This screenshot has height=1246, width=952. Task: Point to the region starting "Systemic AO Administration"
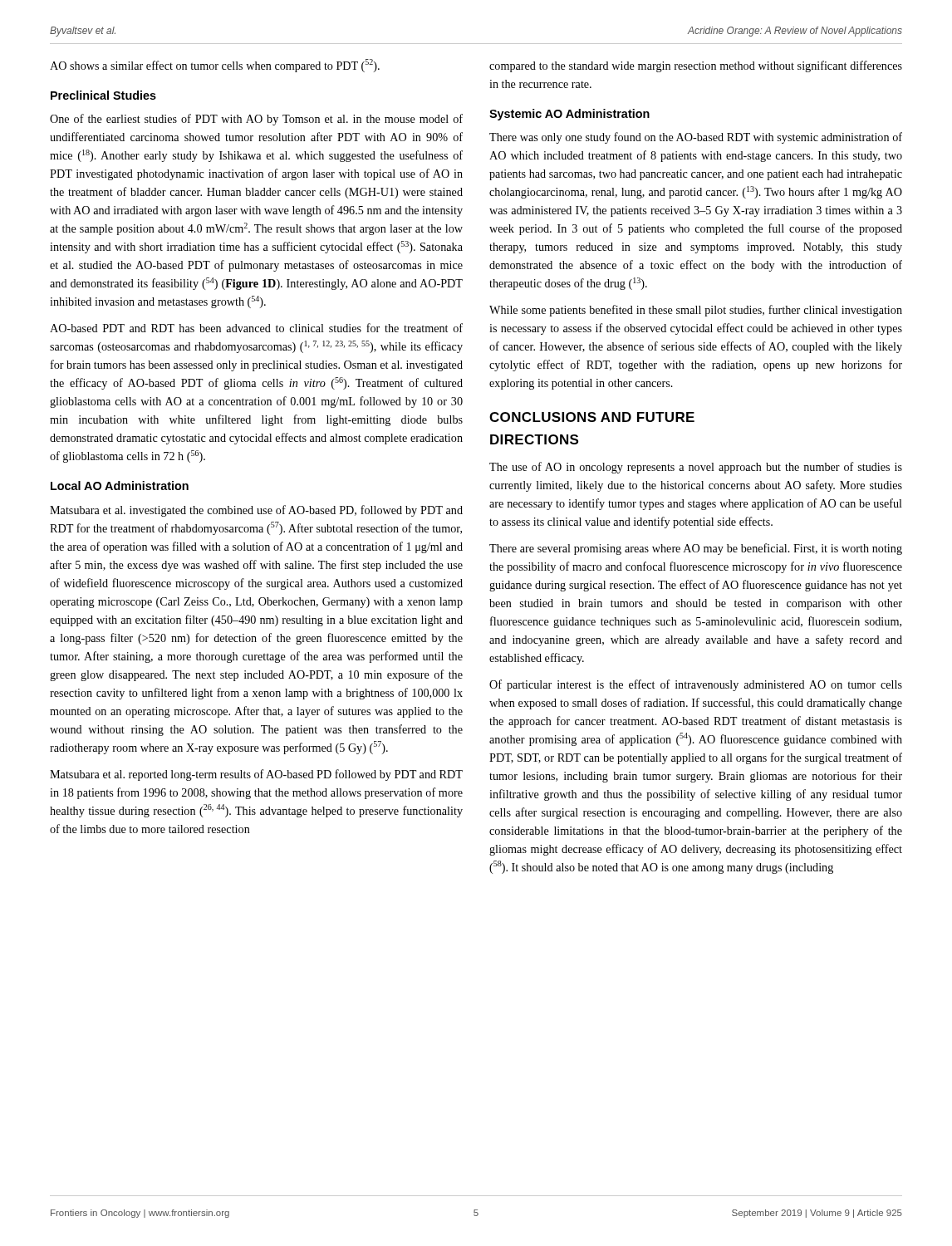point(570,114)
